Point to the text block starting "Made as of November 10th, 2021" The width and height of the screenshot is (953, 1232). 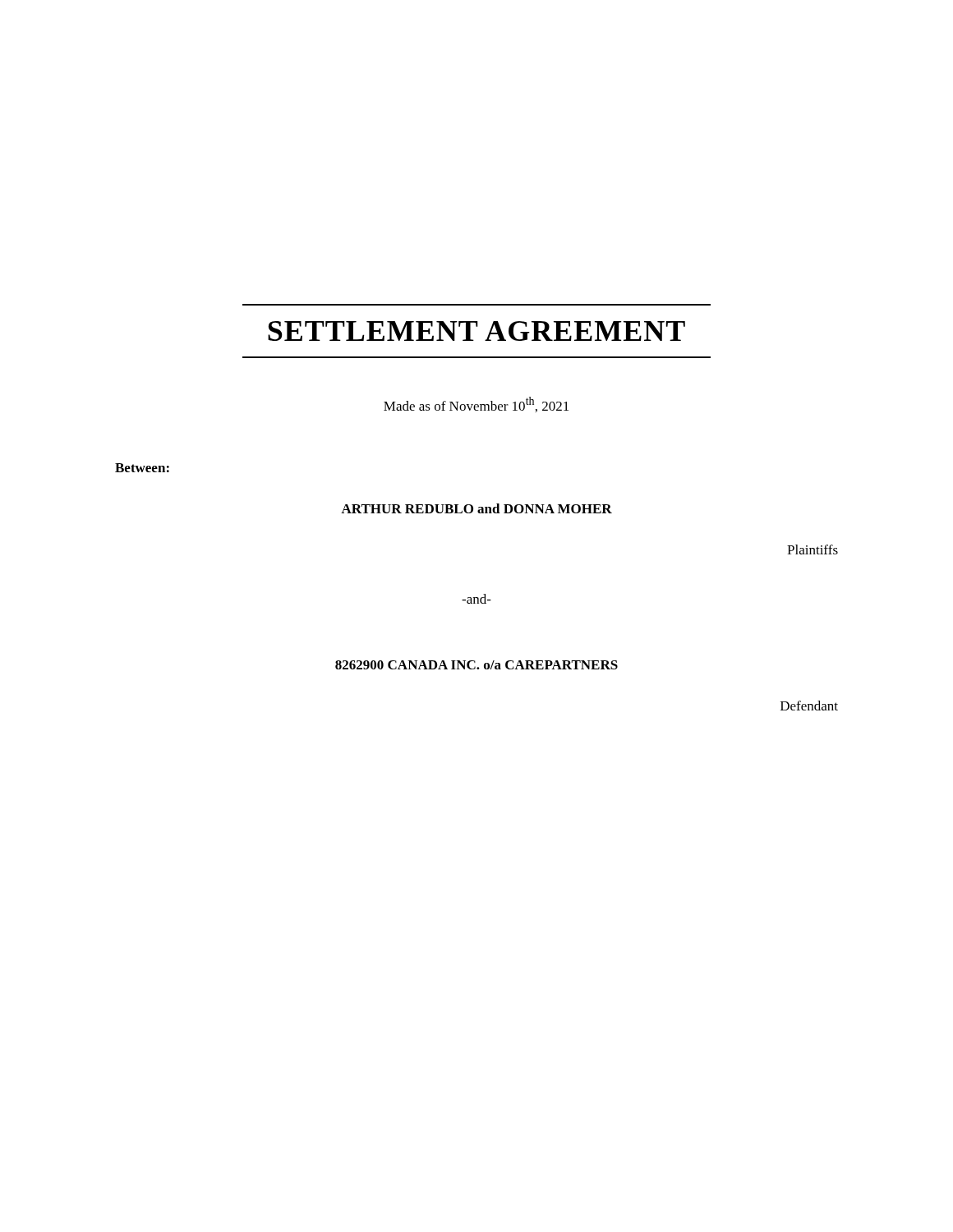click(x=476, y=404)
